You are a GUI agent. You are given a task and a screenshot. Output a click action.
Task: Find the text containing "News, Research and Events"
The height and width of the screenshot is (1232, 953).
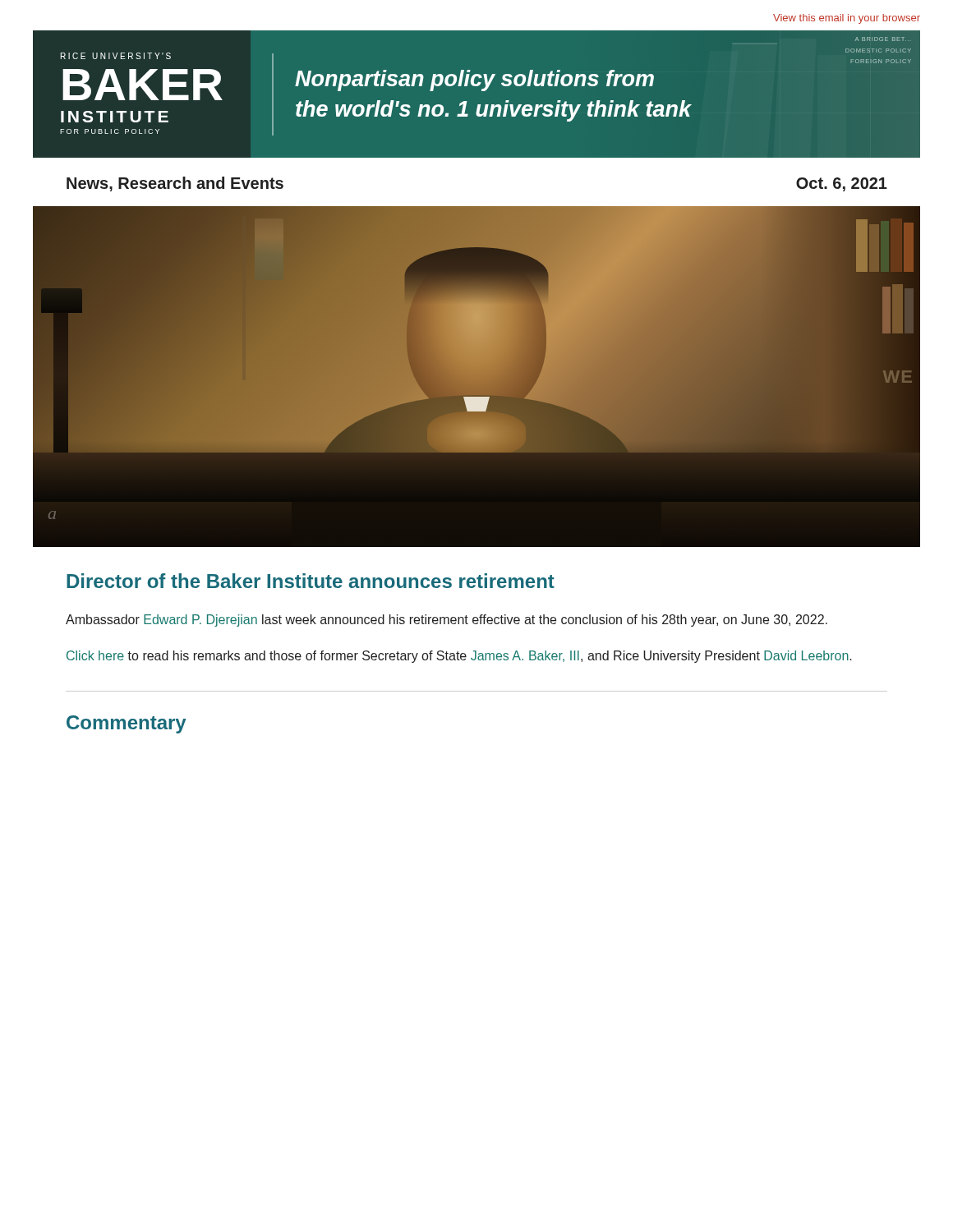175,183
